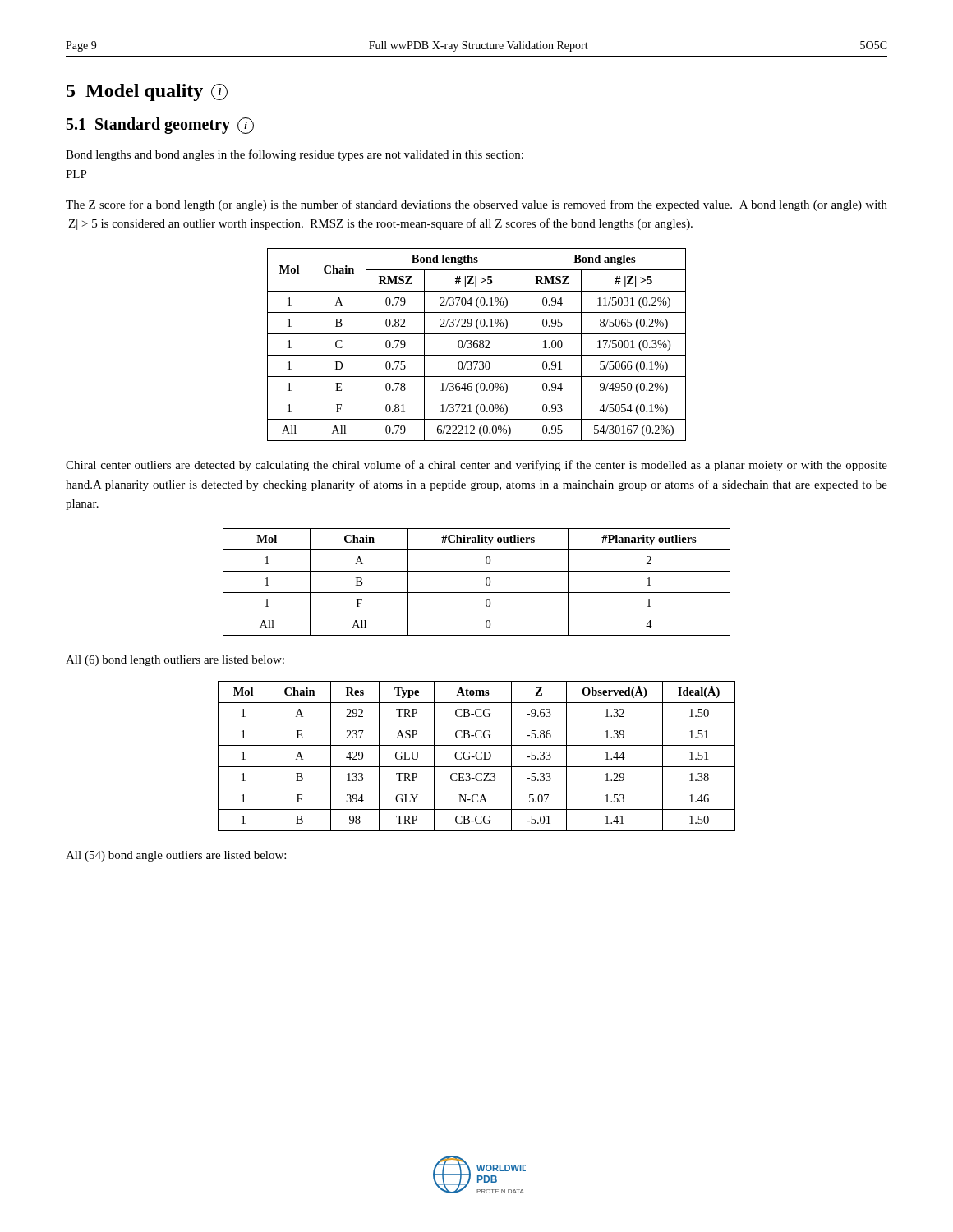Select the element starting "The Z score for a bond length"
953x1232 pixels.
476,214
